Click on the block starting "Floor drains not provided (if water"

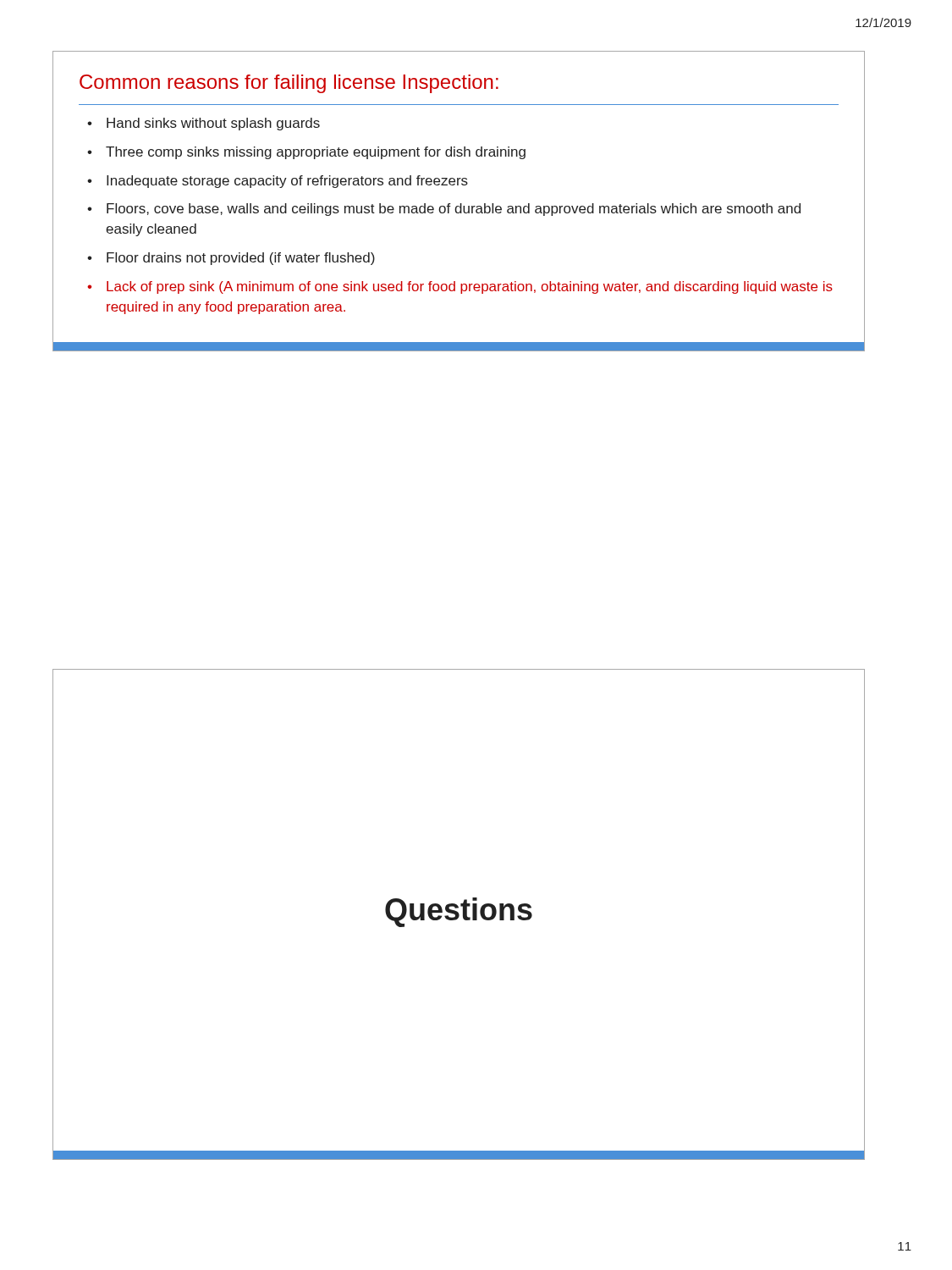pyautogui.click(x=241, y=258)
